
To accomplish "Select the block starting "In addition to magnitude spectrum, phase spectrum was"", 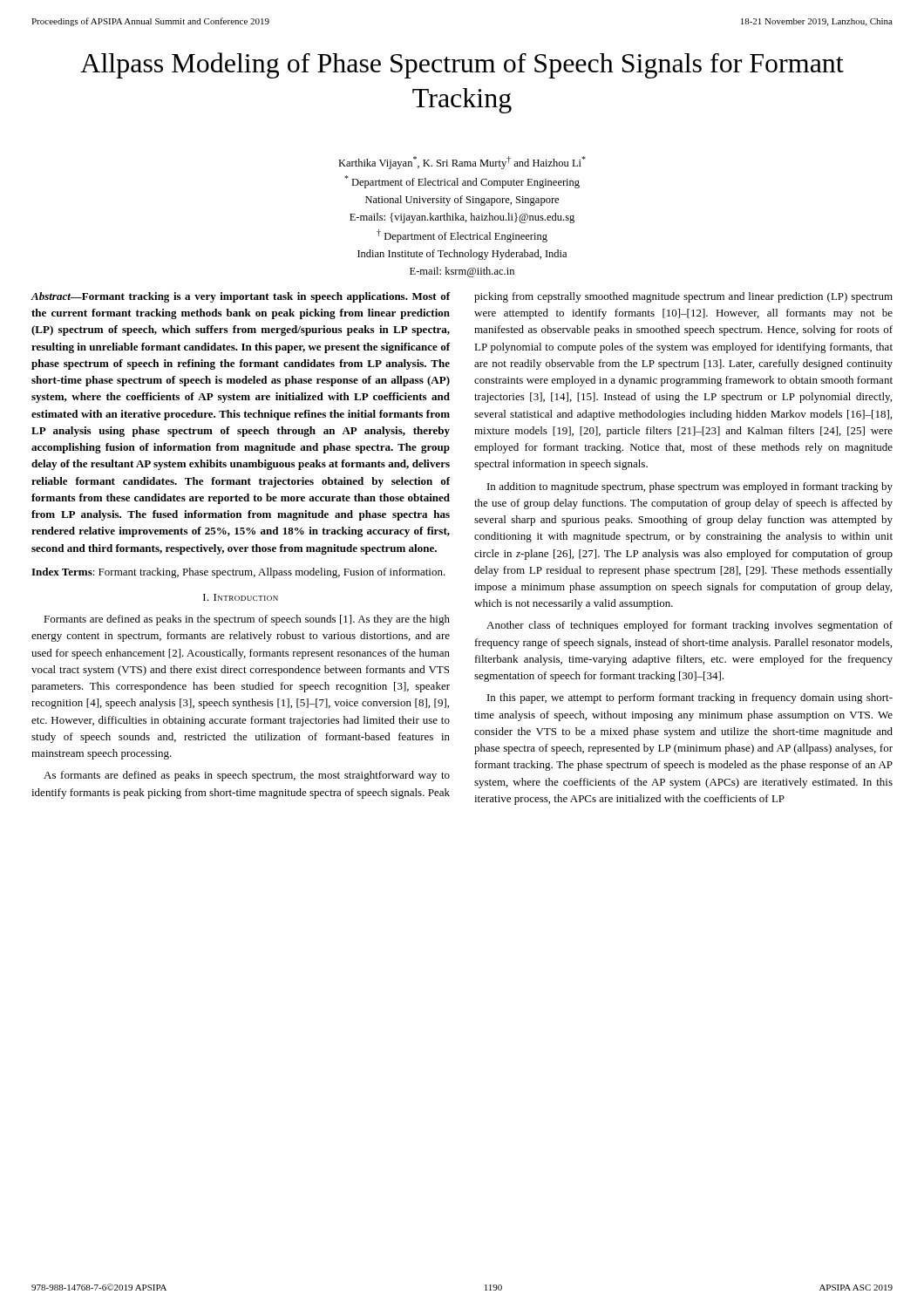I will [x=683, y=544].
